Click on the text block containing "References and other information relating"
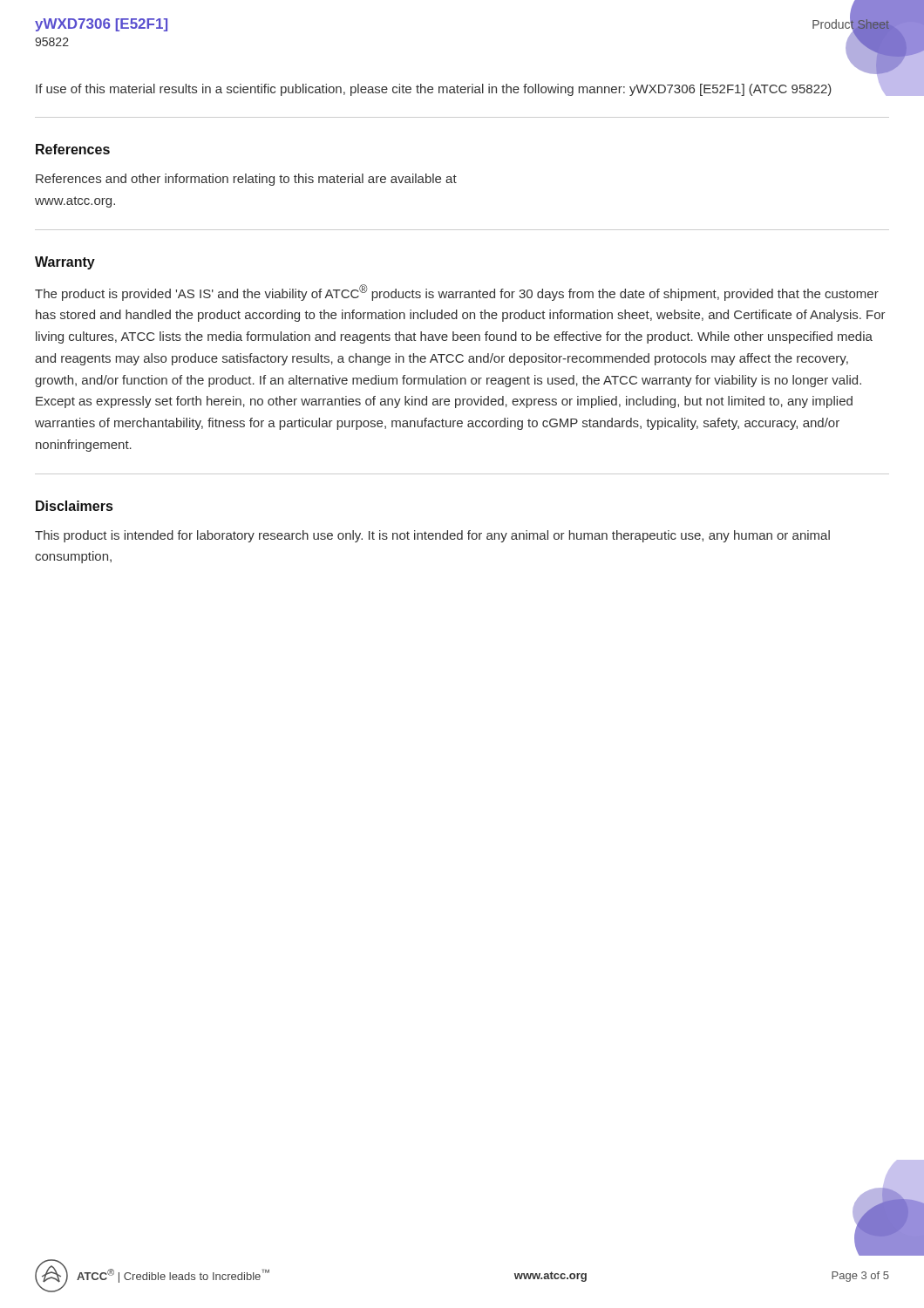The image size is (924, 1308). [x=246, y=189]
